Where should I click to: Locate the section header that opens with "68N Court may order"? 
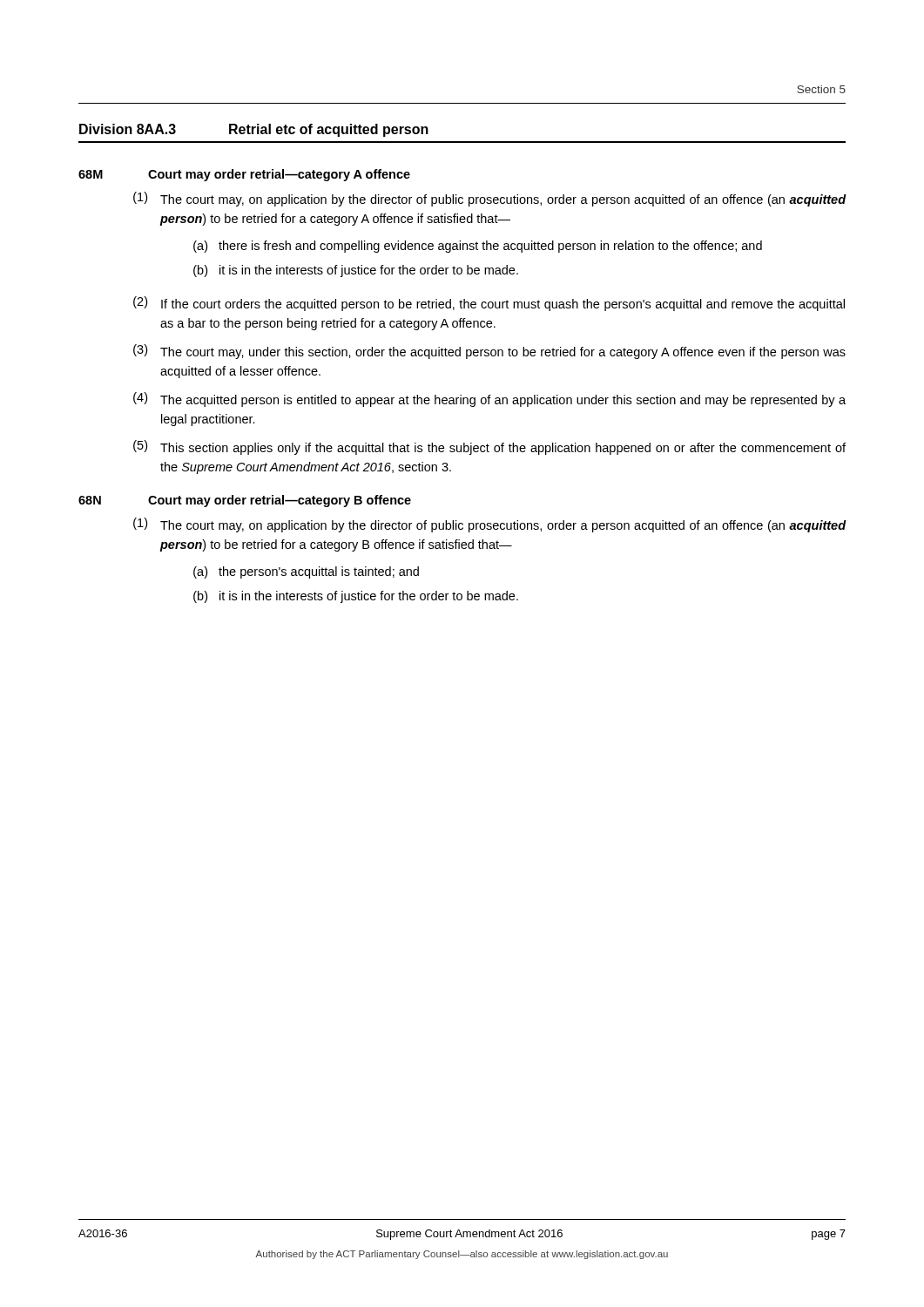245,500
